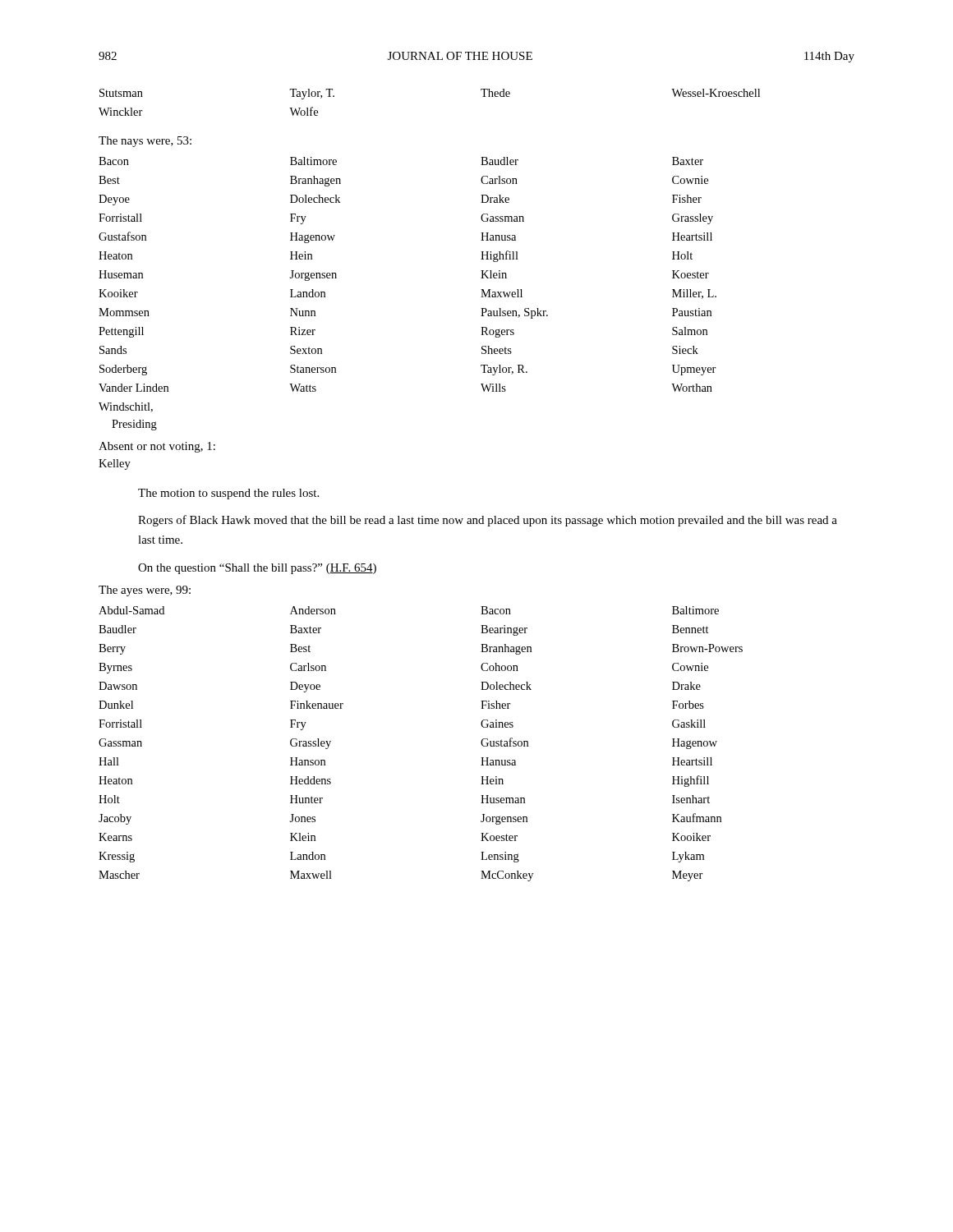Locate the text with the text "The nays were, 53:"
953x1232 pixels.
145,140
